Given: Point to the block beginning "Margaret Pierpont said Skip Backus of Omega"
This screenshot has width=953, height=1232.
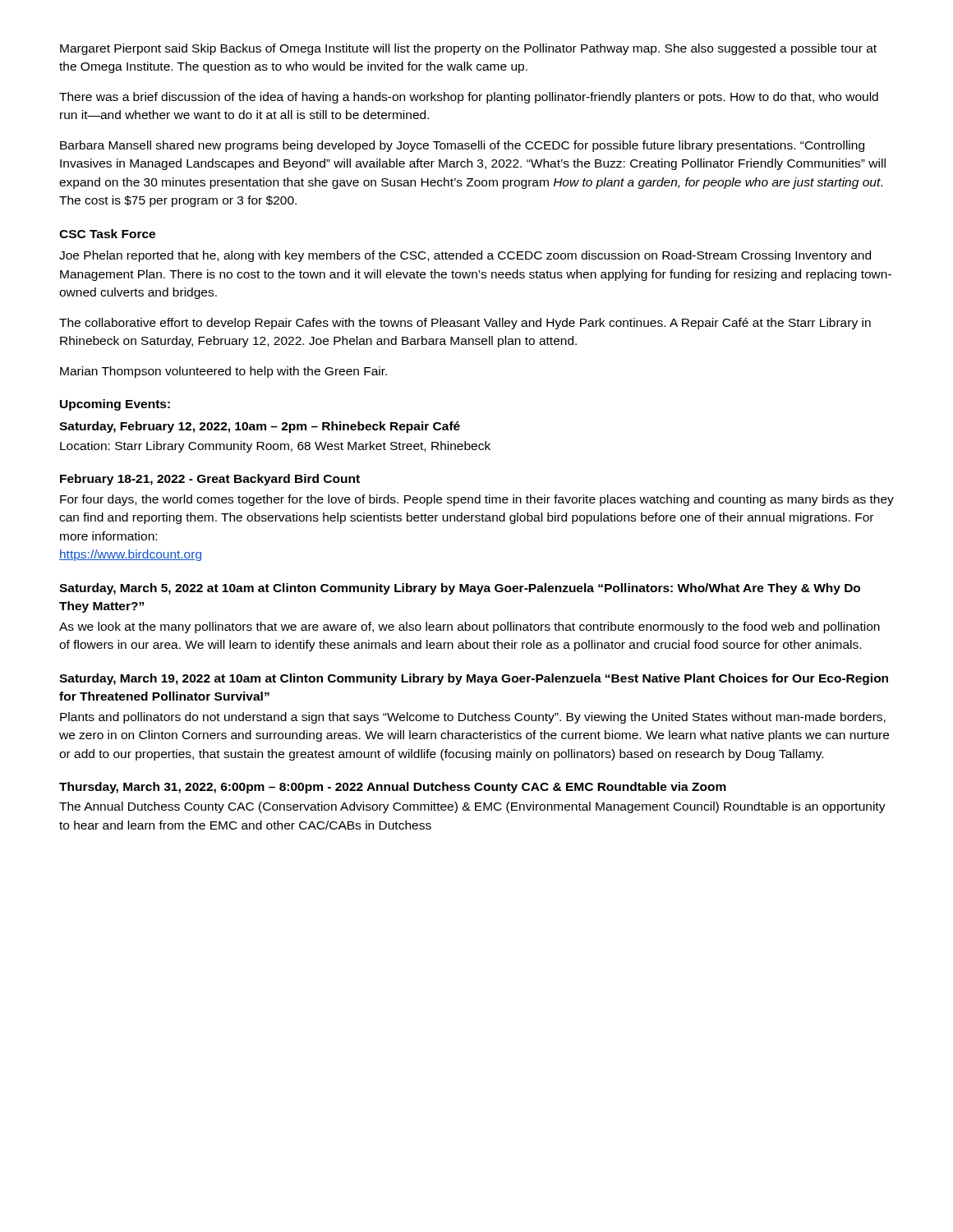Looking at the screenshot, I should coord(476,58).
